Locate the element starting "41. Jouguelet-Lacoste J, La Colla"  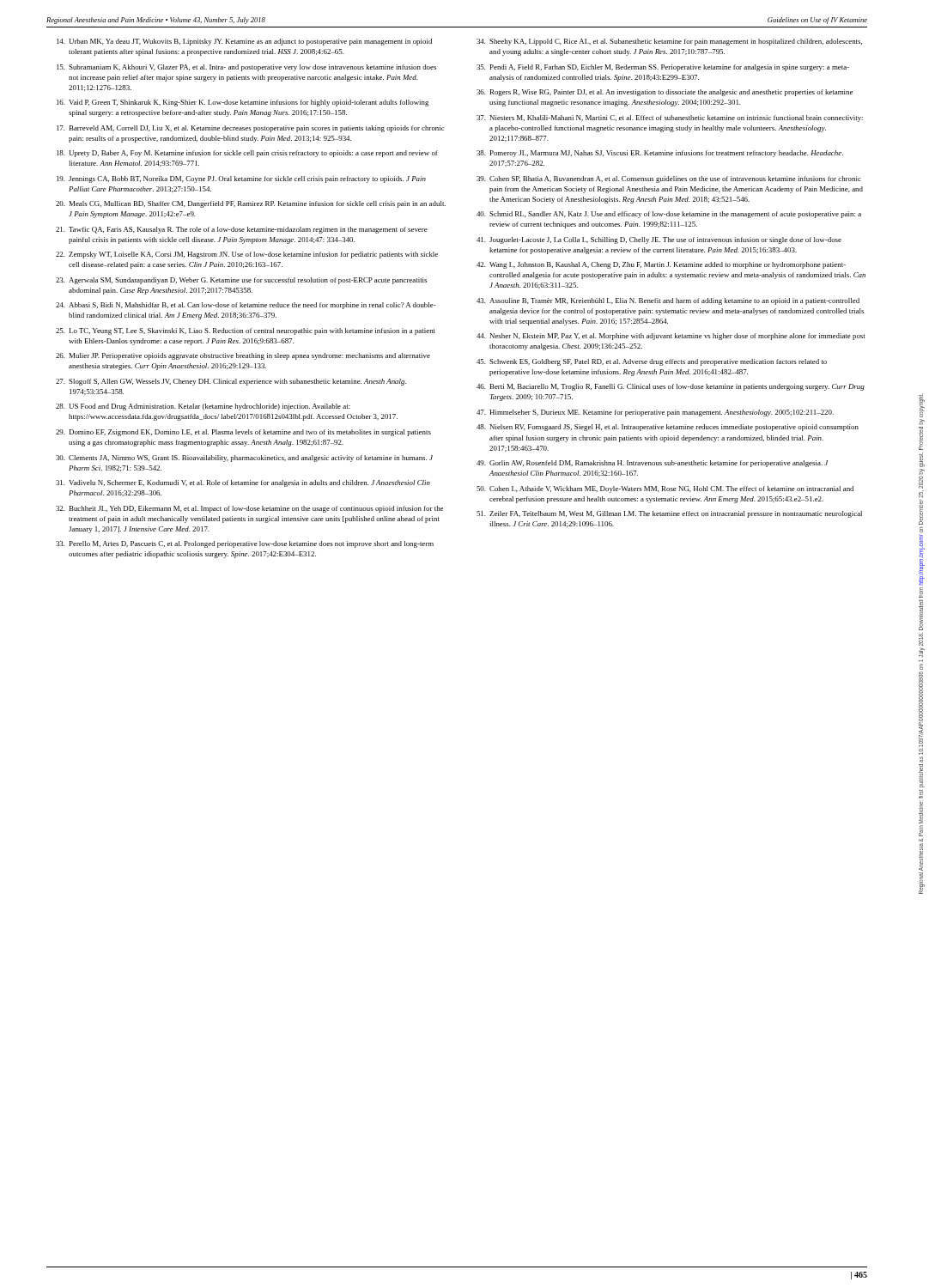coord(667,245)
